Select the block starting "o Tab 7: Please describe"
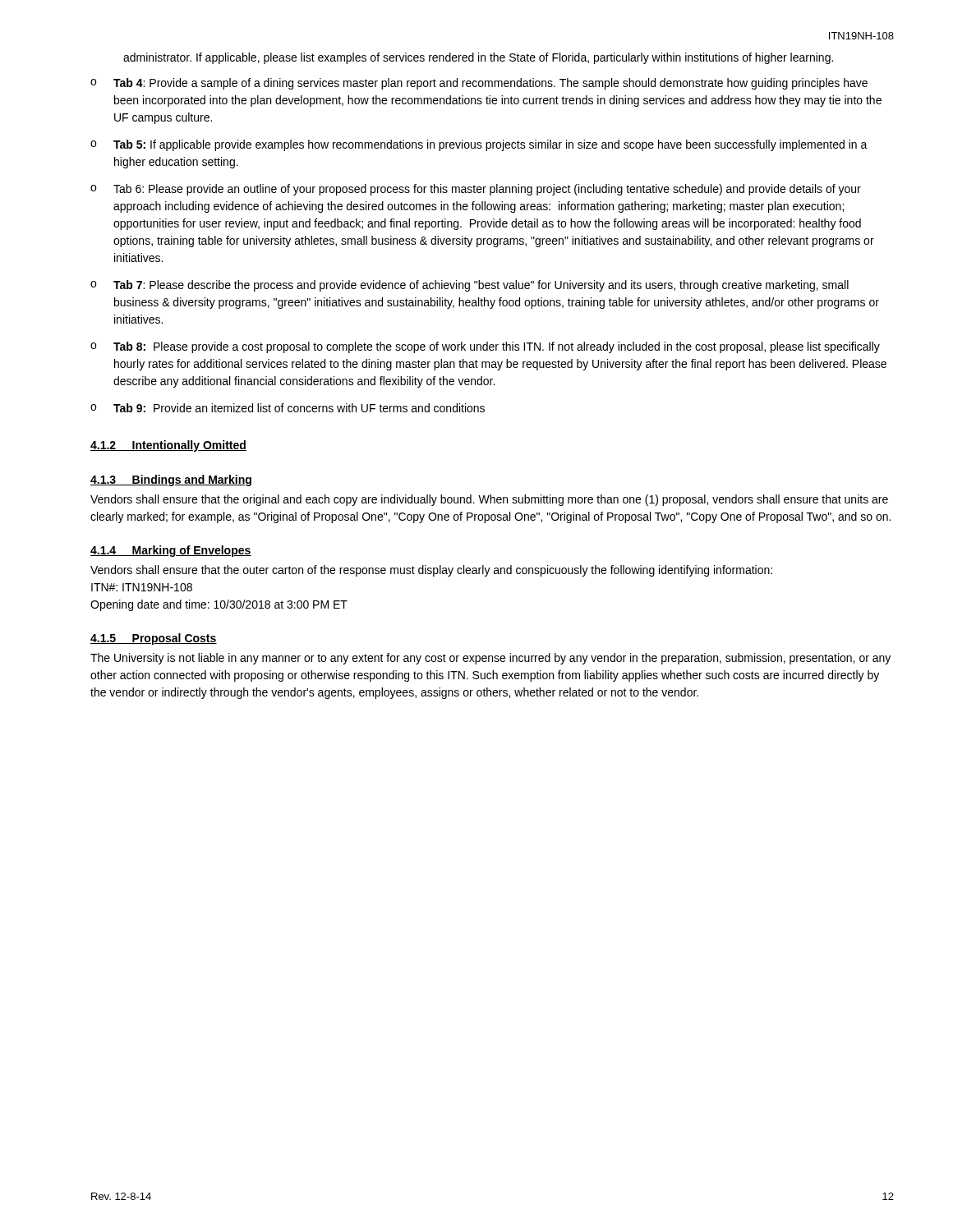 pos(492,303)
